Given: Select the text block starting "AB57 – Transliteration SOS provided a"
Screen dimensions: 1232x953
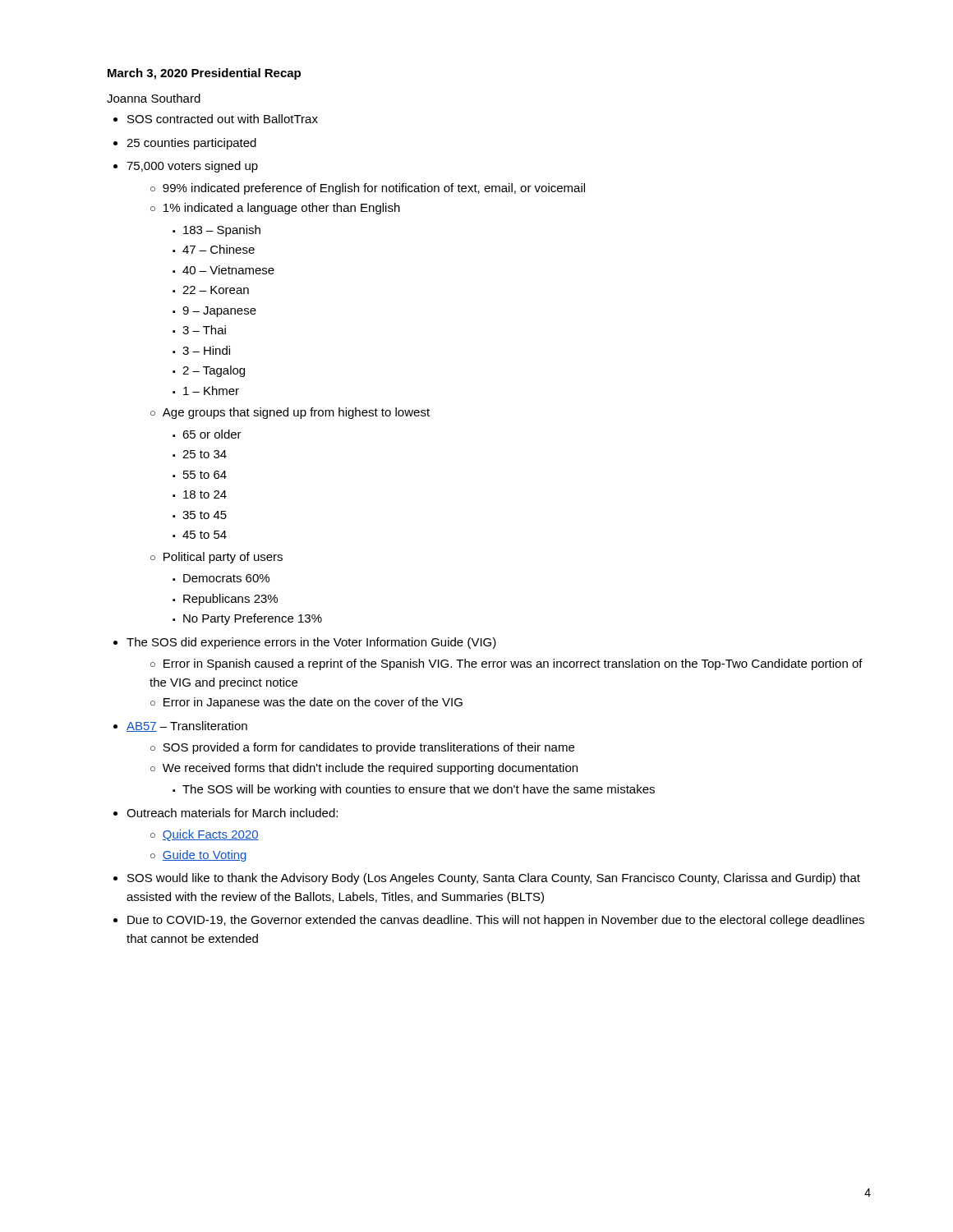Looking at the screenshot, I should point(499,758).
